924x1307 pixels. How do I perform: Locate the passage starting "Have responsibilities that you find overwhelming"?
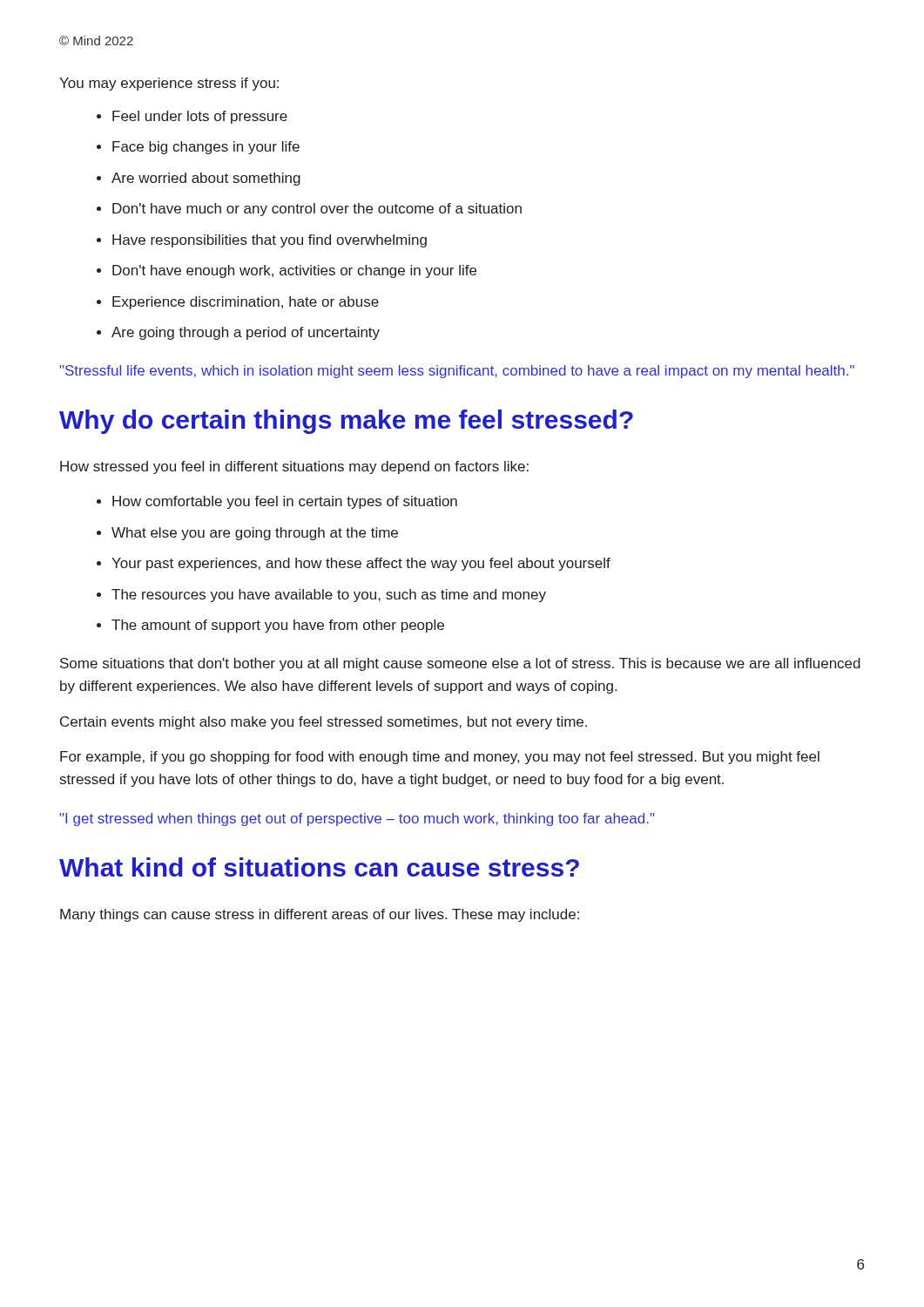click(x=270, y=241)
